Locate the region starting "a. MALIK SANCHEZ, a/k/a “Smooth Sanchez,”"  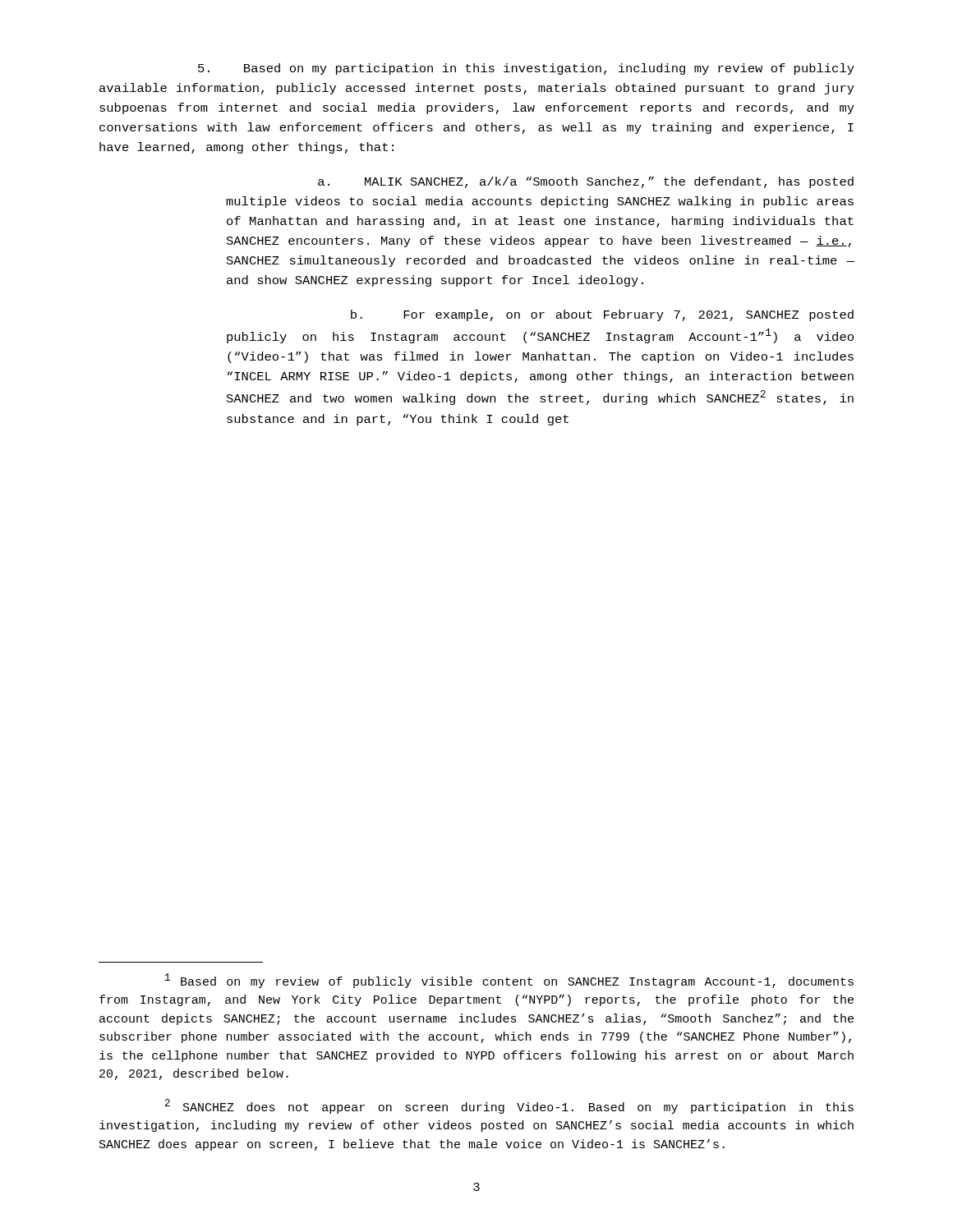[508, 232]
